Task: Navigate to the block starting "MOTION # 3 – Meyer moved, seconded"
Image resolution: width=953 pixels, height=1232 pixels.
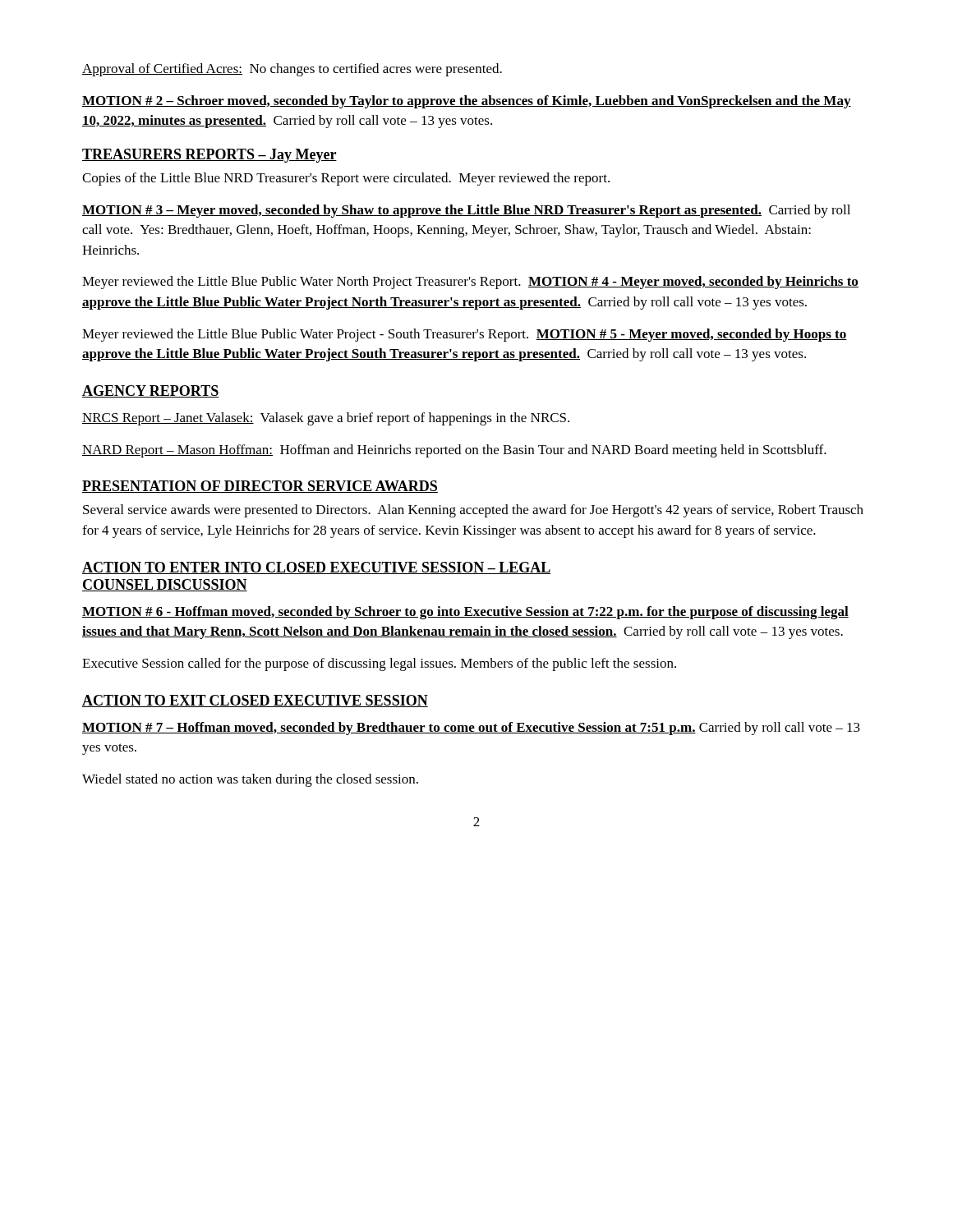Action: pyautogui.click(x=476, y=230)
